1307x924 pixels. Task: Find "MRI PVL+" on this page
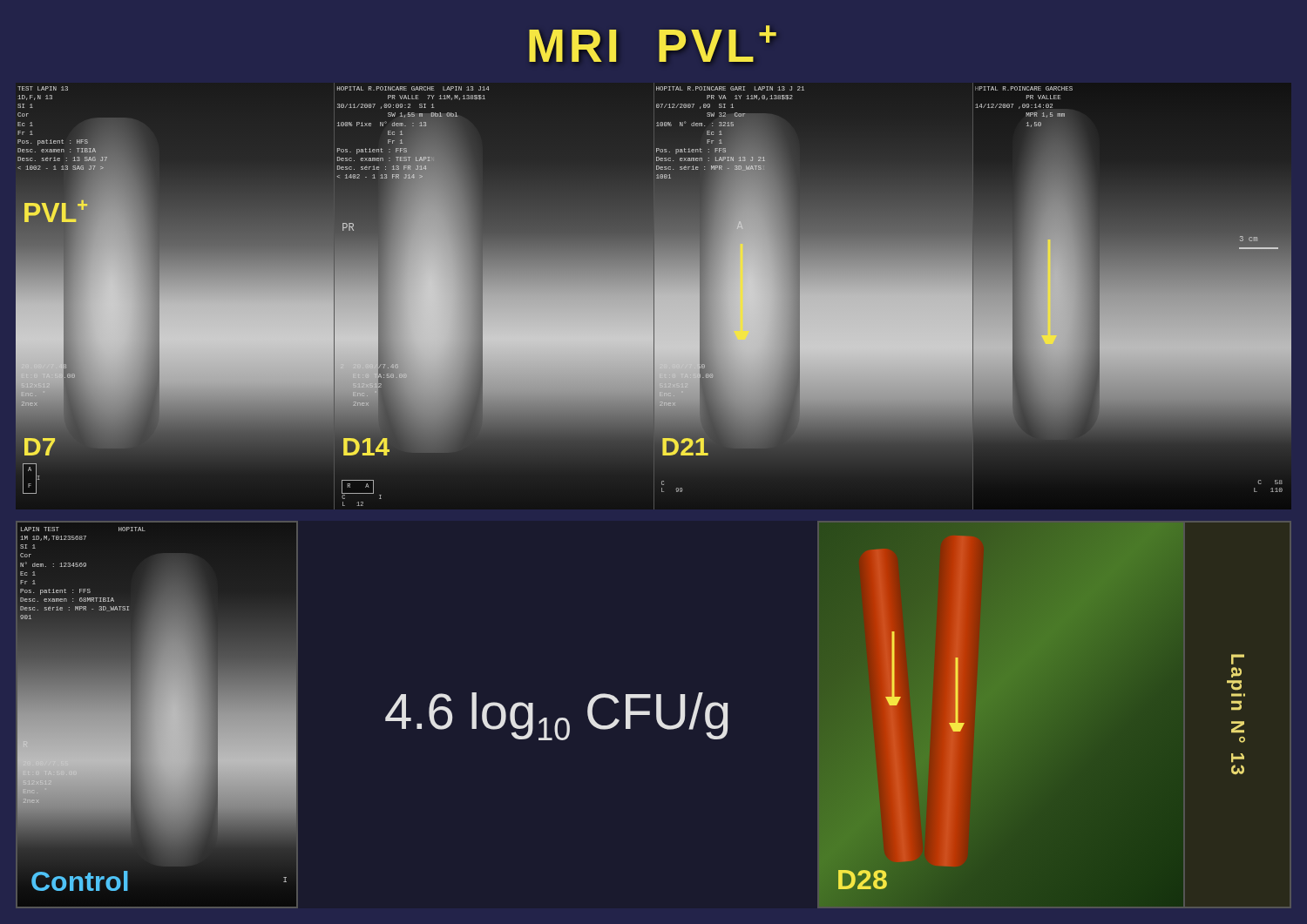654,44
